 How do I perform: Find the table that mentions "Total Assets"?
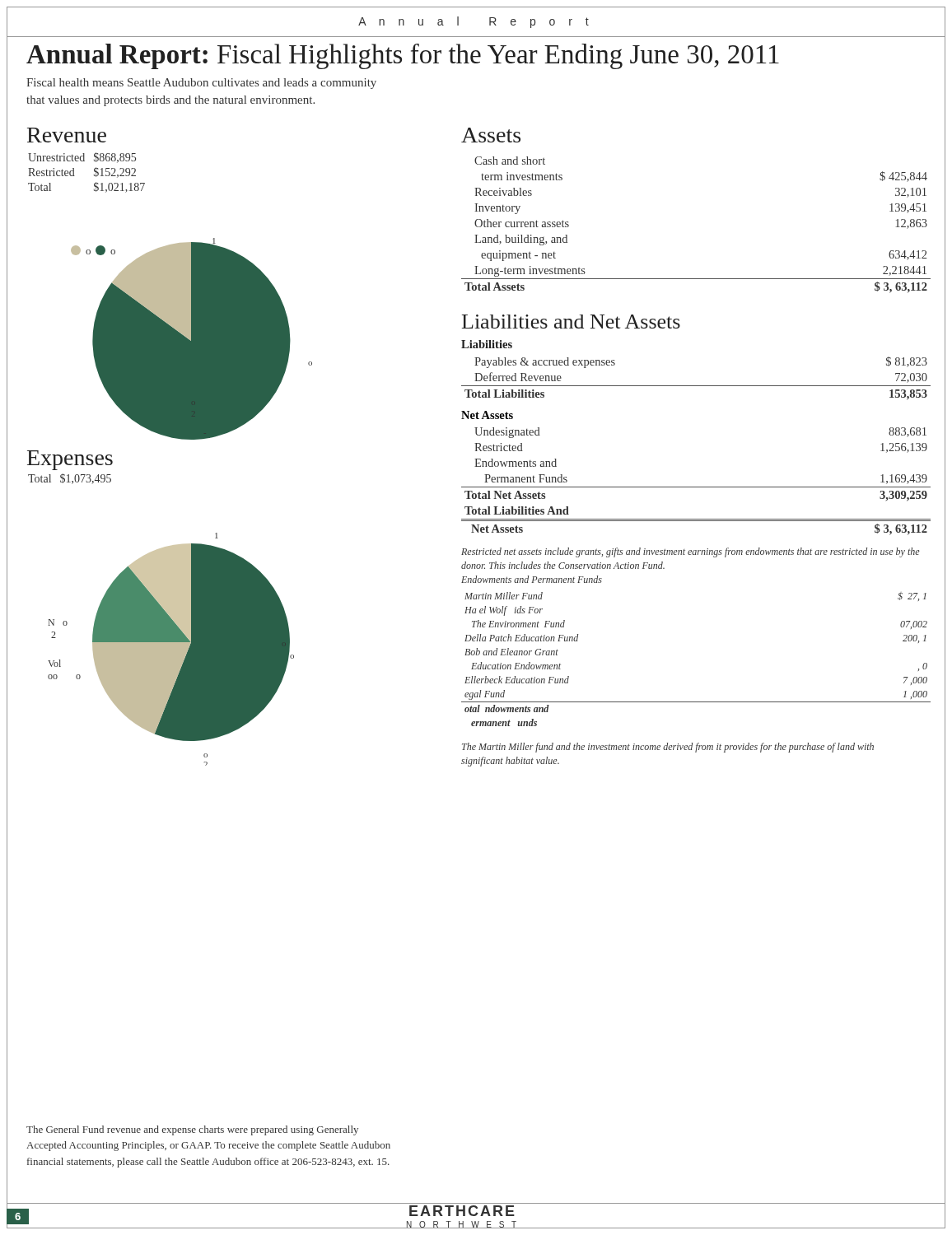tap(696, 224)
